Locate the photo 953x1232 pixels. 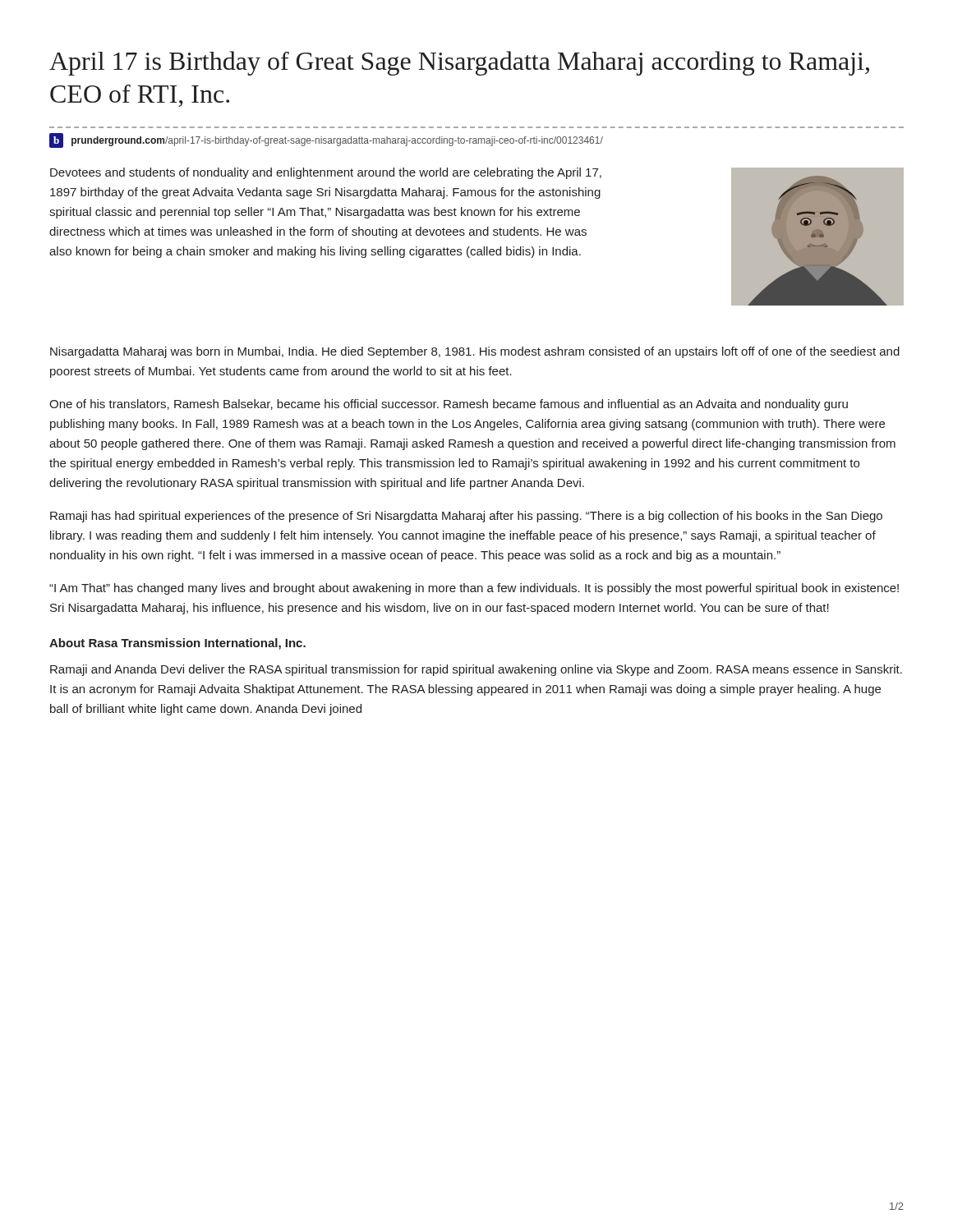pyautogui.click(x=785, y=238)
